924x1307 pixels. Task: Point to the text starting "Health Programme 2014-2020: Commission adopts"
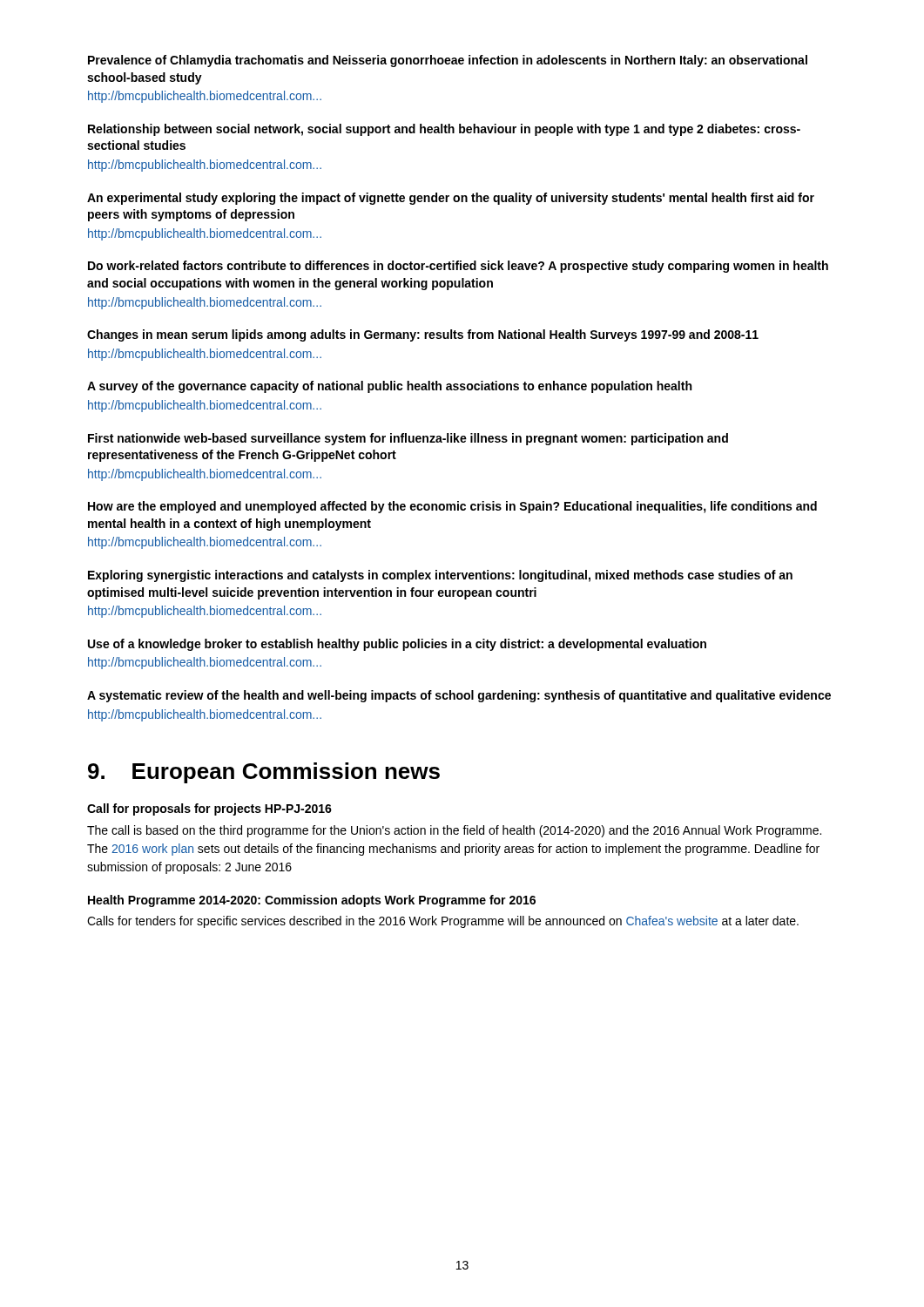pos(462,912)
